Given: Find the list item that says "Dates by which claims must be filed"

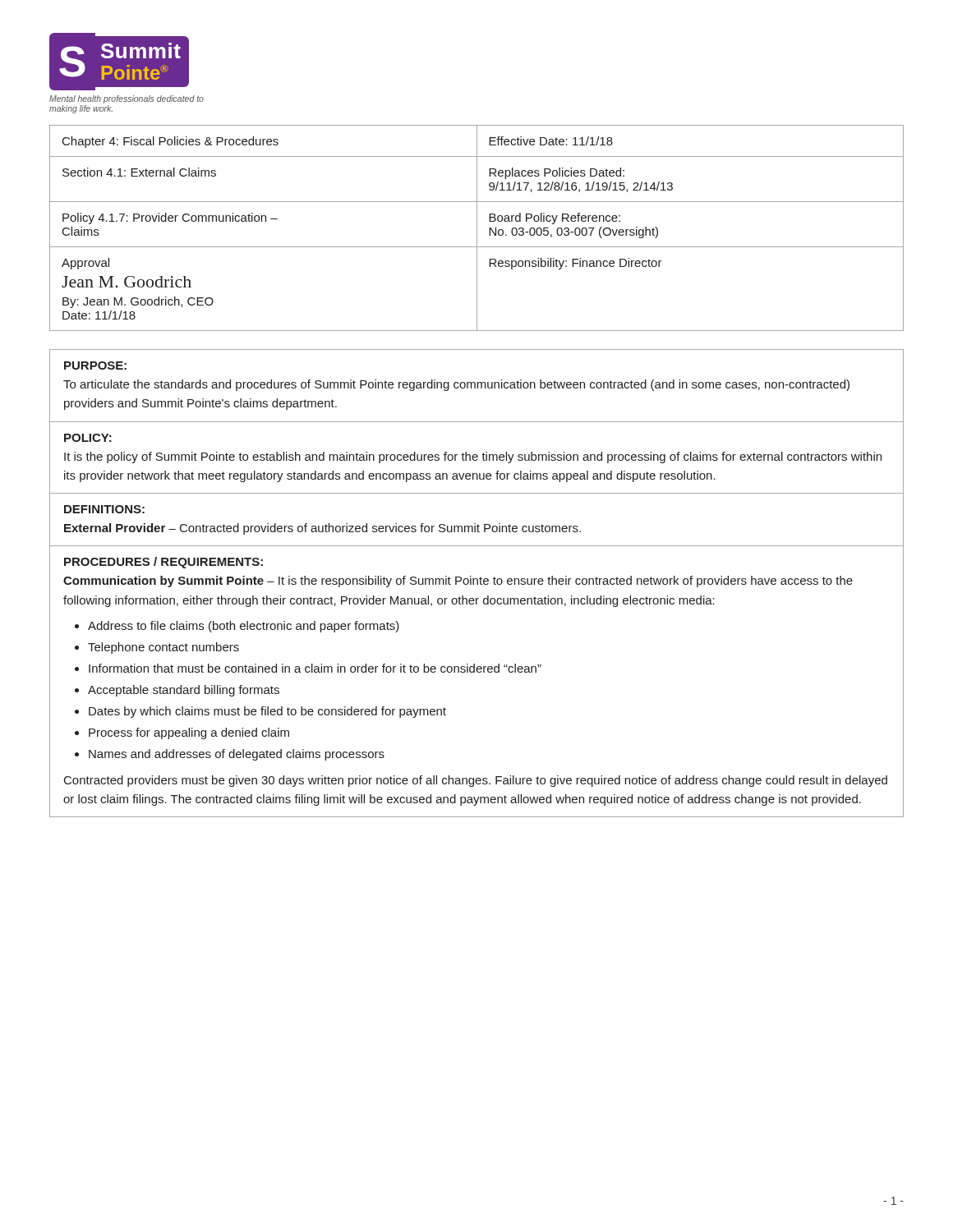Looking at the screenshot, I should pyautogui.click(x=267, y=711).
